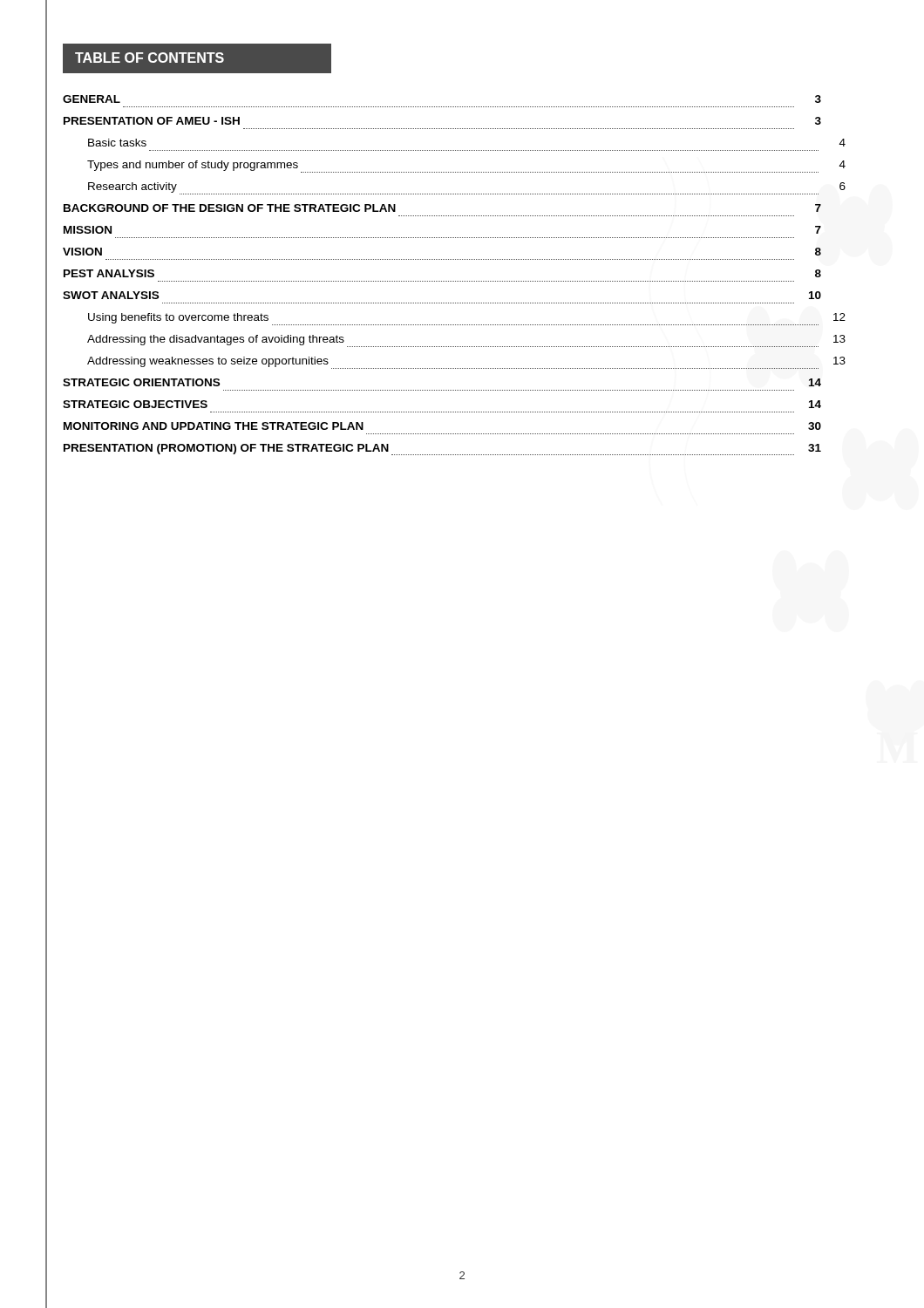924x1308 pixels.
Task: Locate the element starting "Addressing the disadvantages of avoiding"
Action: 466,339
